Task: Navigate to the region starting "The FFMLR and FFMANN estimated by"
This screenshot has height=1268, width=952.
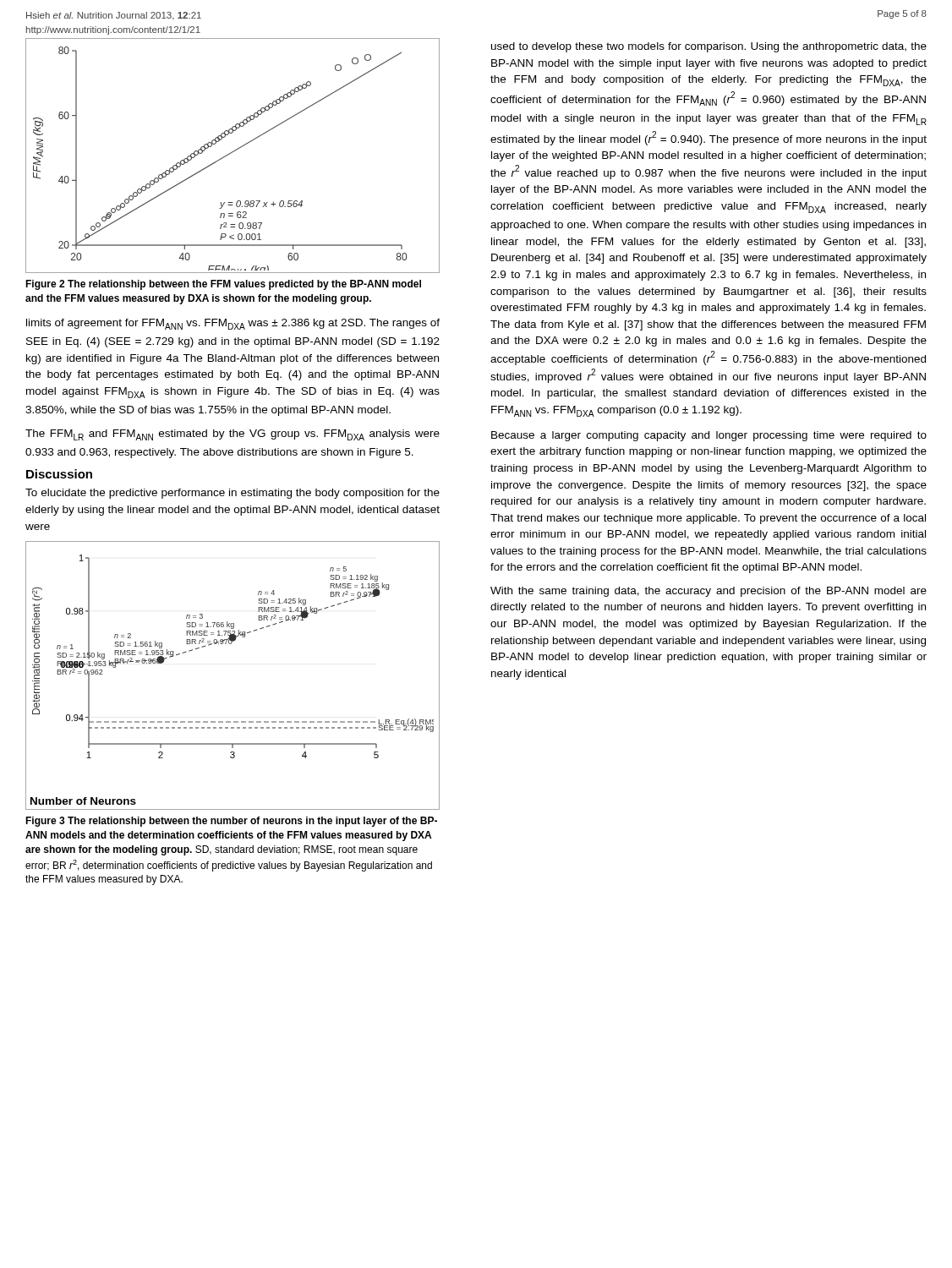Action: [232, 442]
